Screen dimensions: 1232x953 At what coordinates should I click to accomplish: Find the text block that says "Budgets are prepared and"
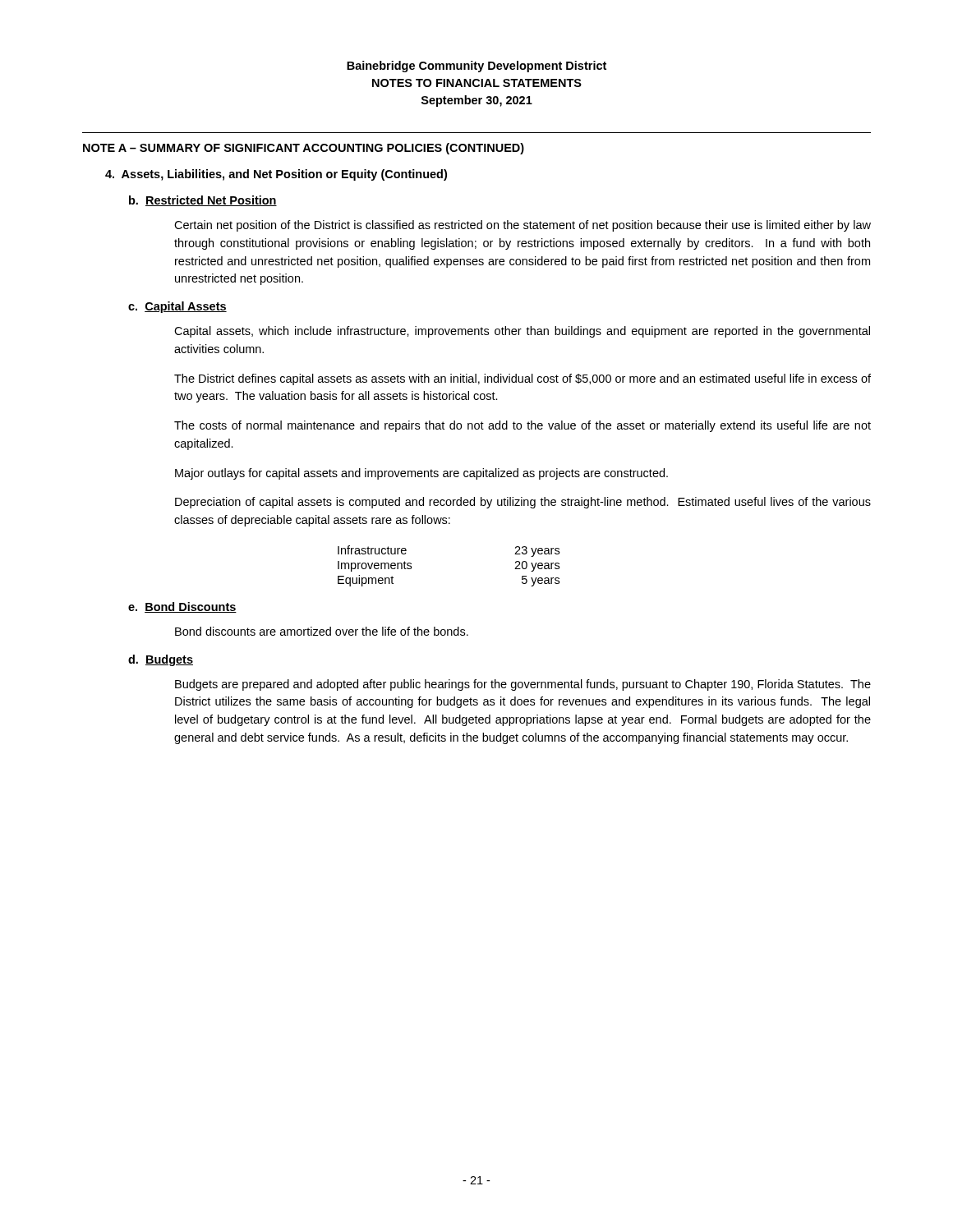coord(523,711)
